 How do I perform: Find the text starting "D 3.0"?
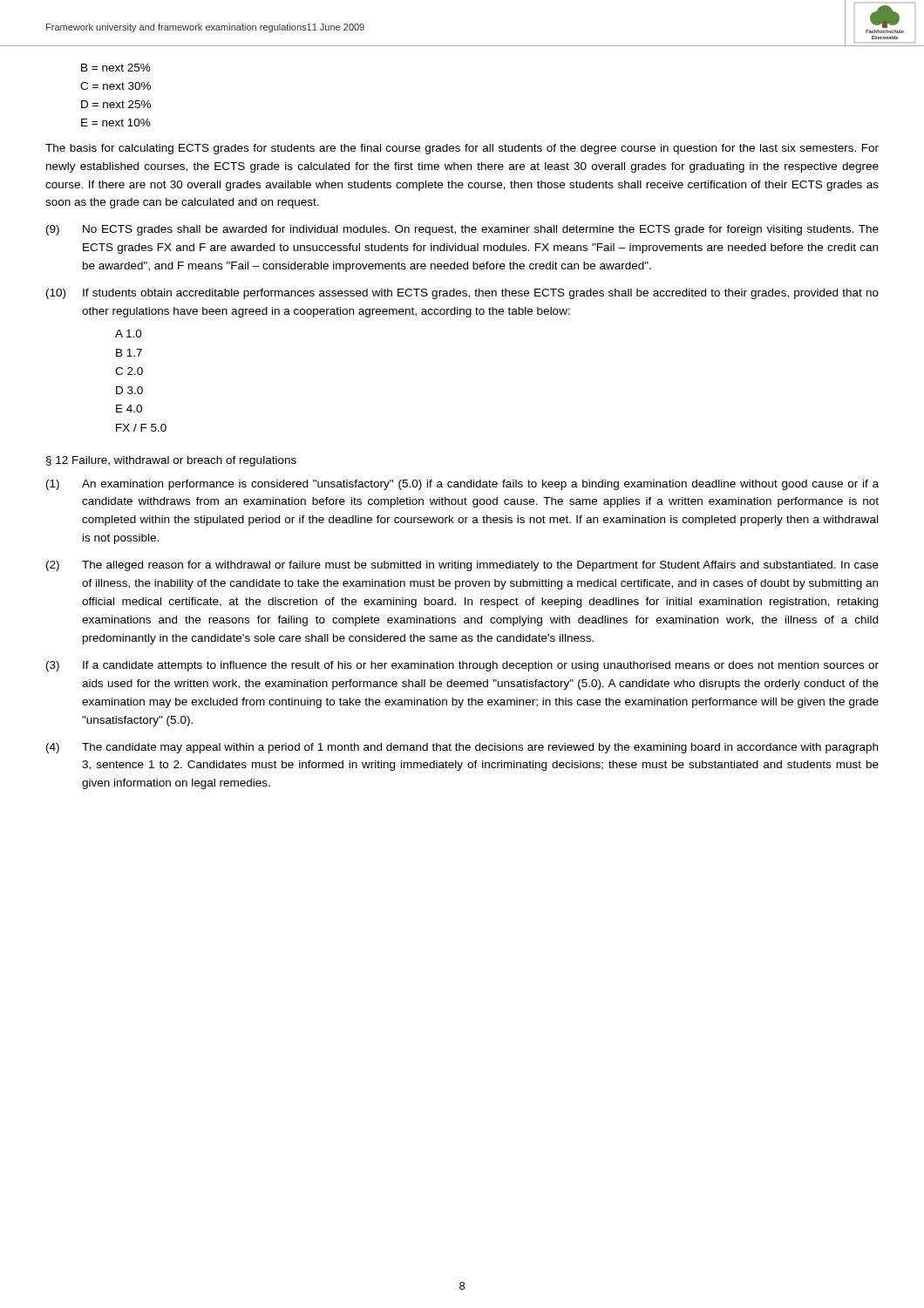click(x=129, y=390)
